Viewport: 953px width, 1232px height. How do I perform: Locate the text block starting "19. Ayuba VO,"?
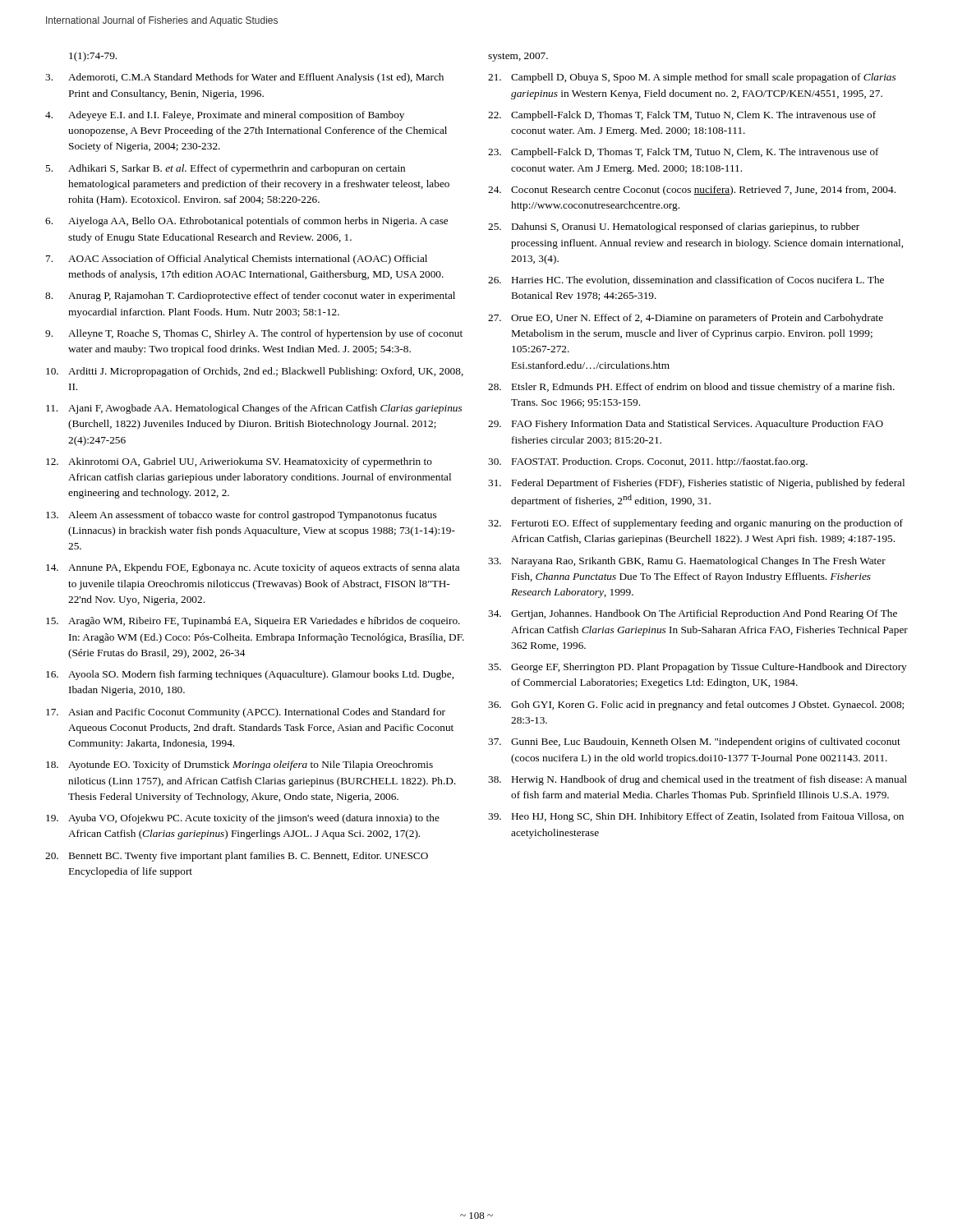pos(255,826)
